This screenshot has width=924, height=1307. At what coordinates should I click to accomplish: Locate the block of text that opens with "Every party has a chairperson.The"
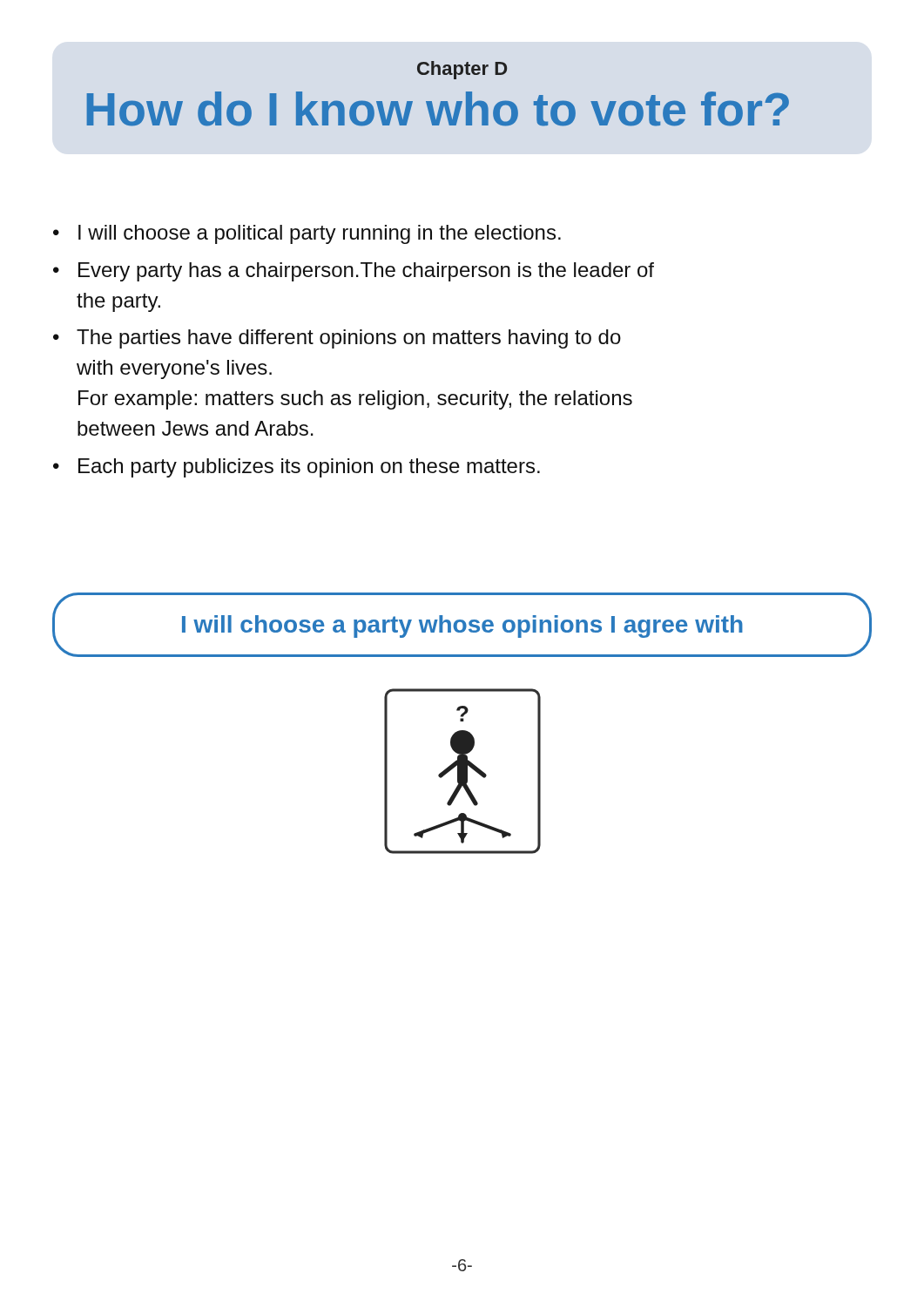pyautogui.click(x=474, y=287)
